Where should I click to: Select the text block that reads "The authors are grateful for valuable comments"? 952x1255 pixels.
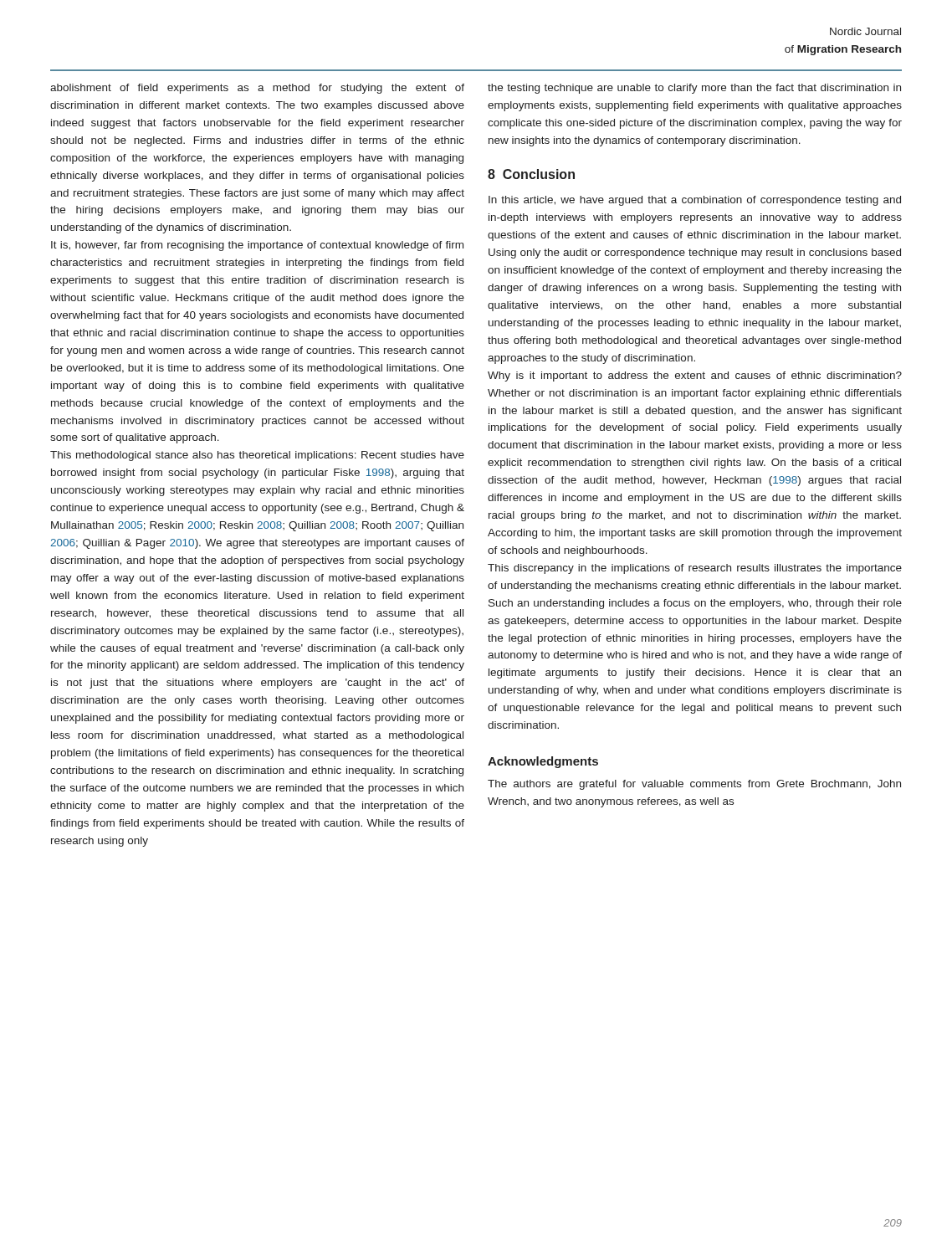point(695,793)
